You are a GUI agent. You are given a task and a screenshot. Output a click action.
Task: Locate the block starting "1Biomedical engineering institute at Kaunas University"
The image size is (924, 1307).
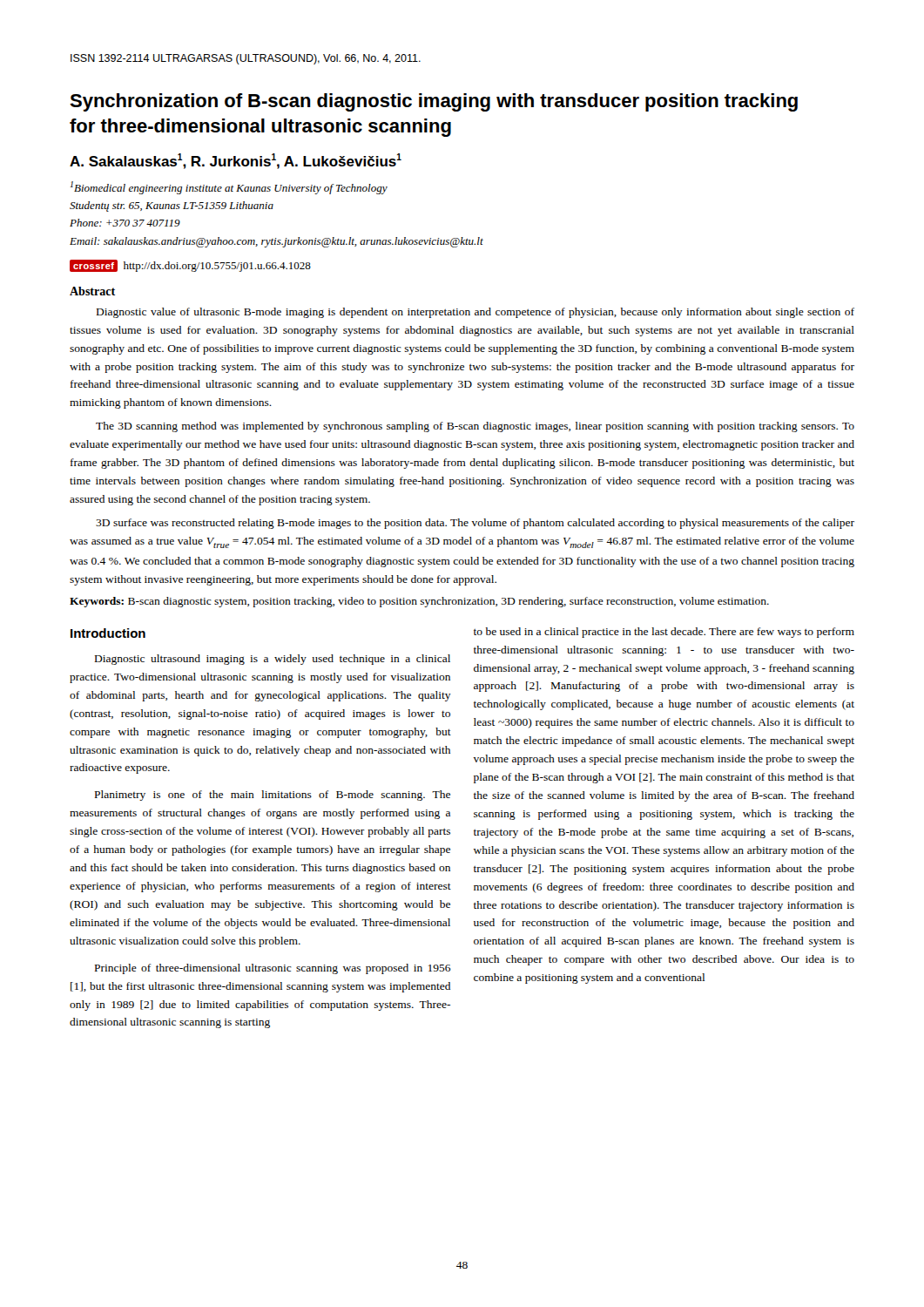pos(276,213)
